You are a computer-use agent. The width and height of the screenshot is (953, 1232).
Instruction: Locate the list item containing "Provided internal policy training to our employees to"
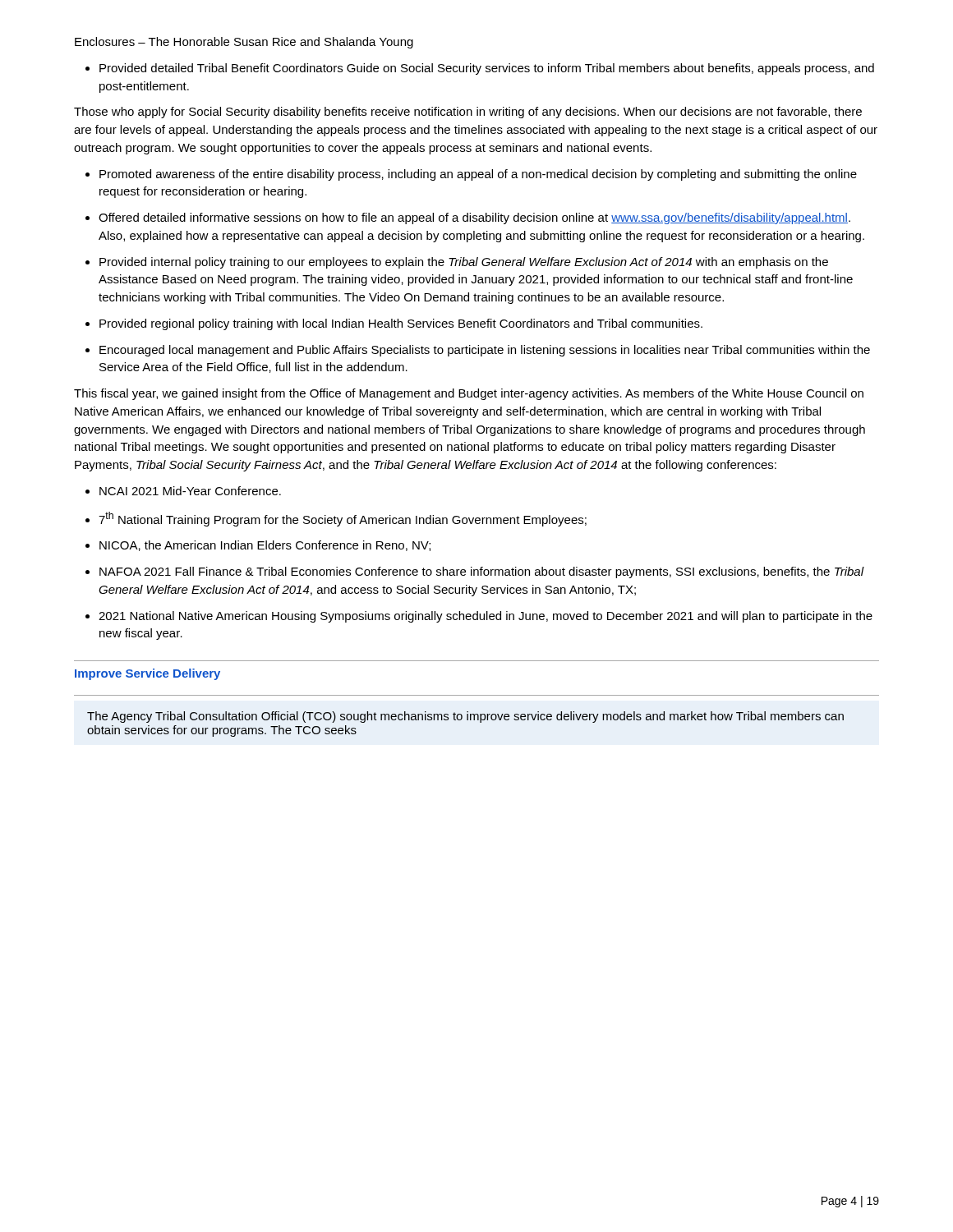click(x=476, y=279)
